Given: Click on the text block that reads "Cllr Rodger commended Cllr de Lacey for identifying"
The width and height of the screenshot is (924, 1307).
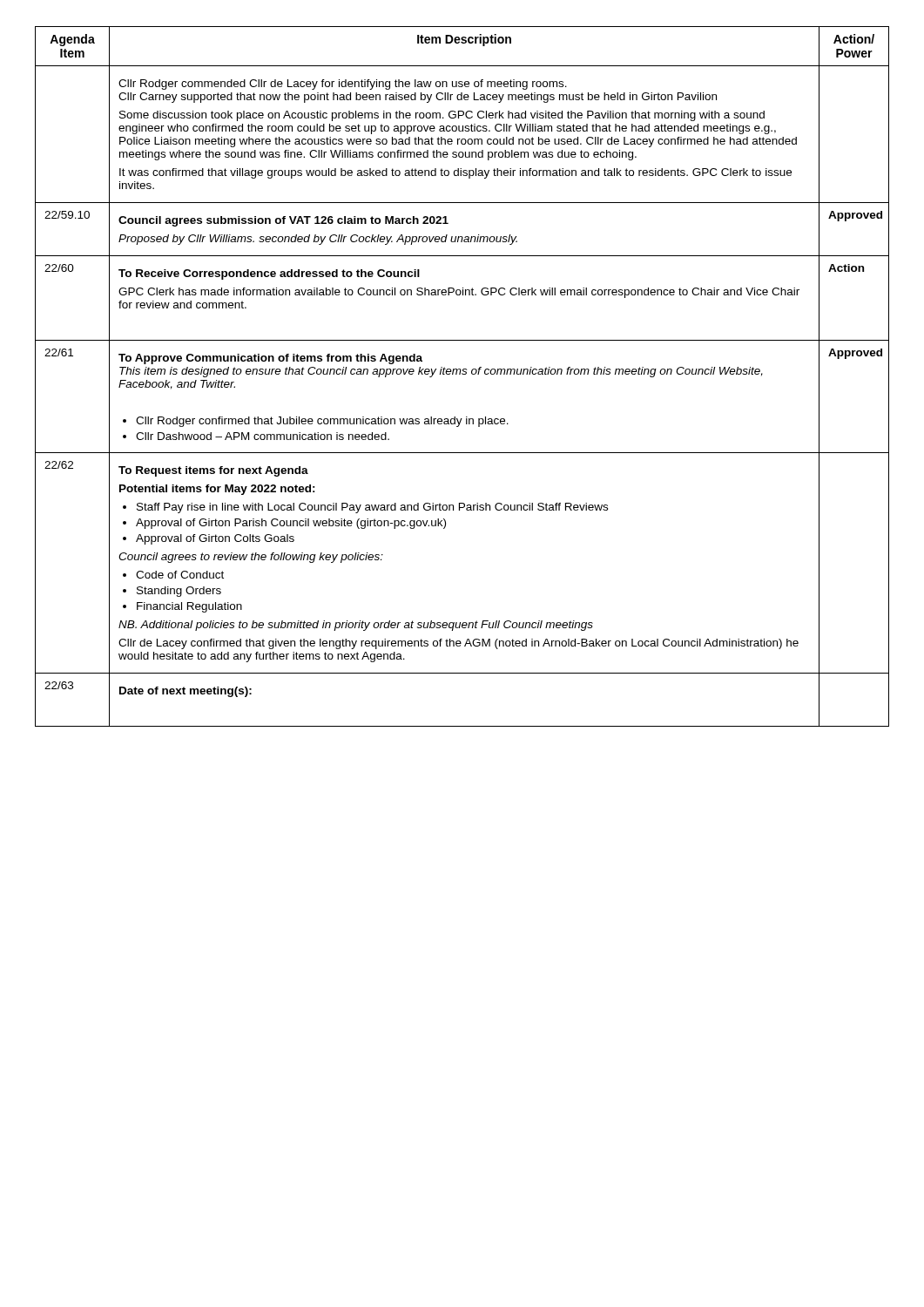Looking at the screenshot, I should point(464,134).
